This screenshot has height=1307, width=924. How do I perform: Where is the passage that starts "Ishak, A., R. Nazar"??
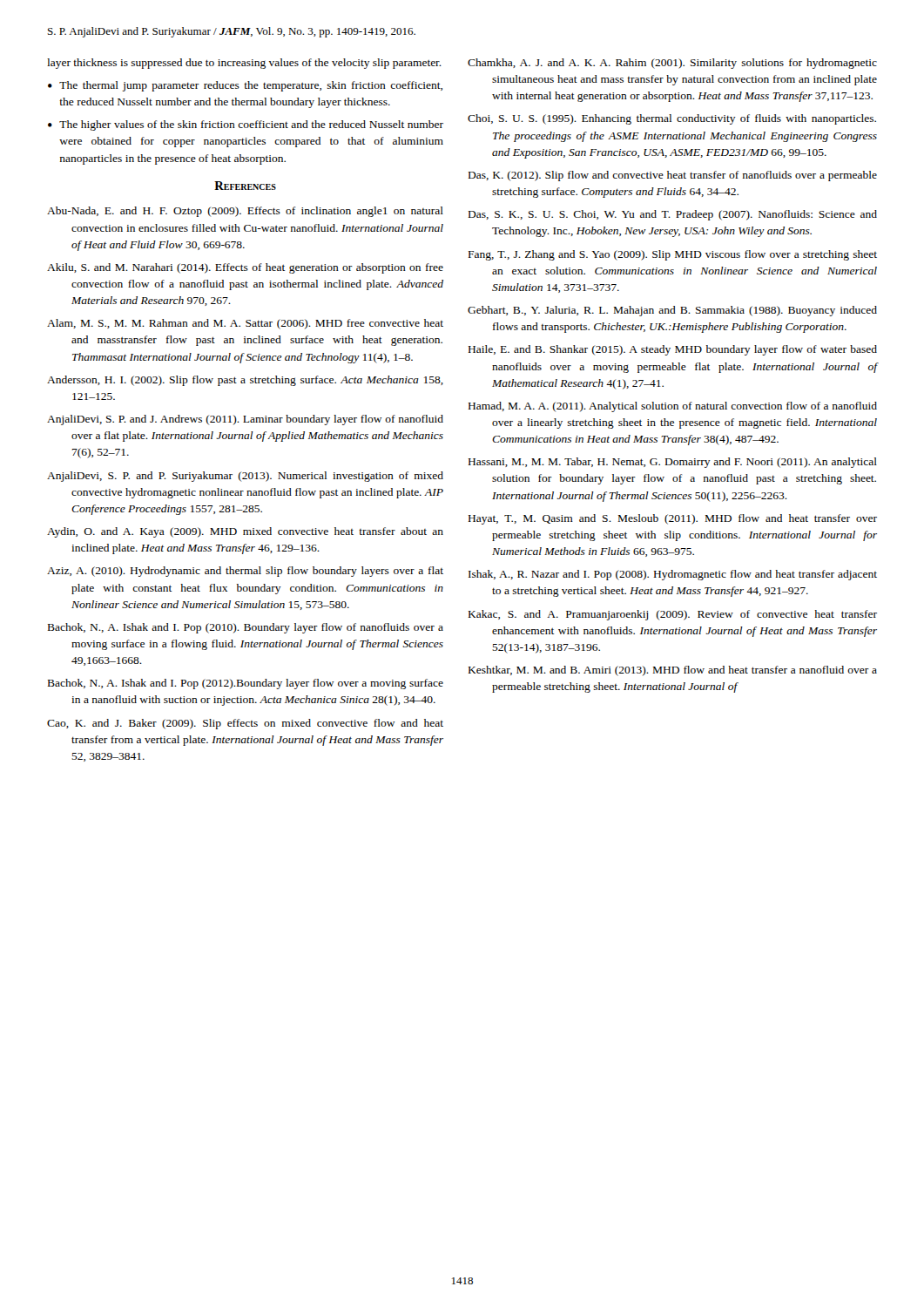click(x=672, y=582)
